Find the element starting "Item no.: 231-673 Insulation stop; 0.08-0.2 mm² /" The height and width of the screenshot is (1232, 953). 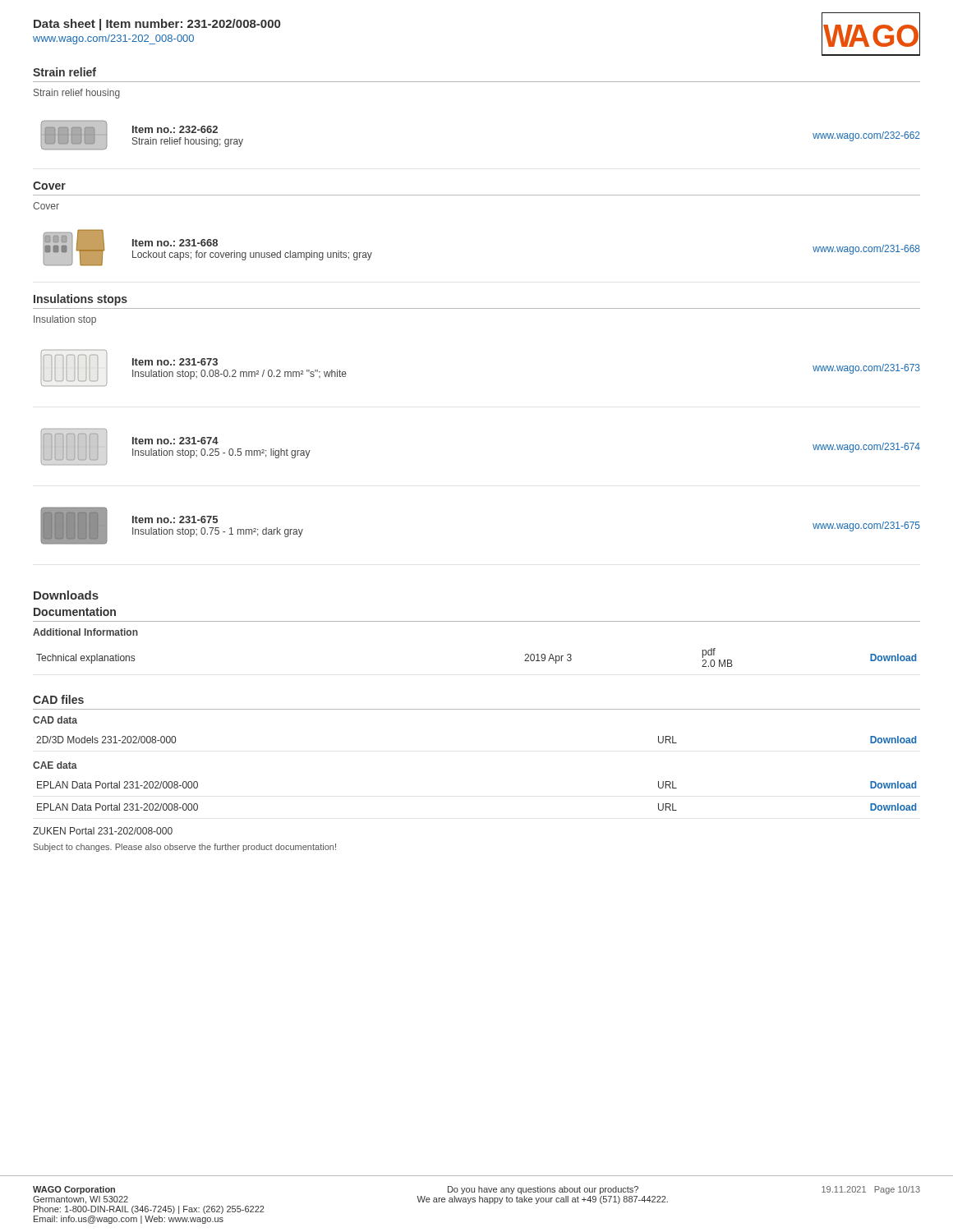[x=175, y=362]
